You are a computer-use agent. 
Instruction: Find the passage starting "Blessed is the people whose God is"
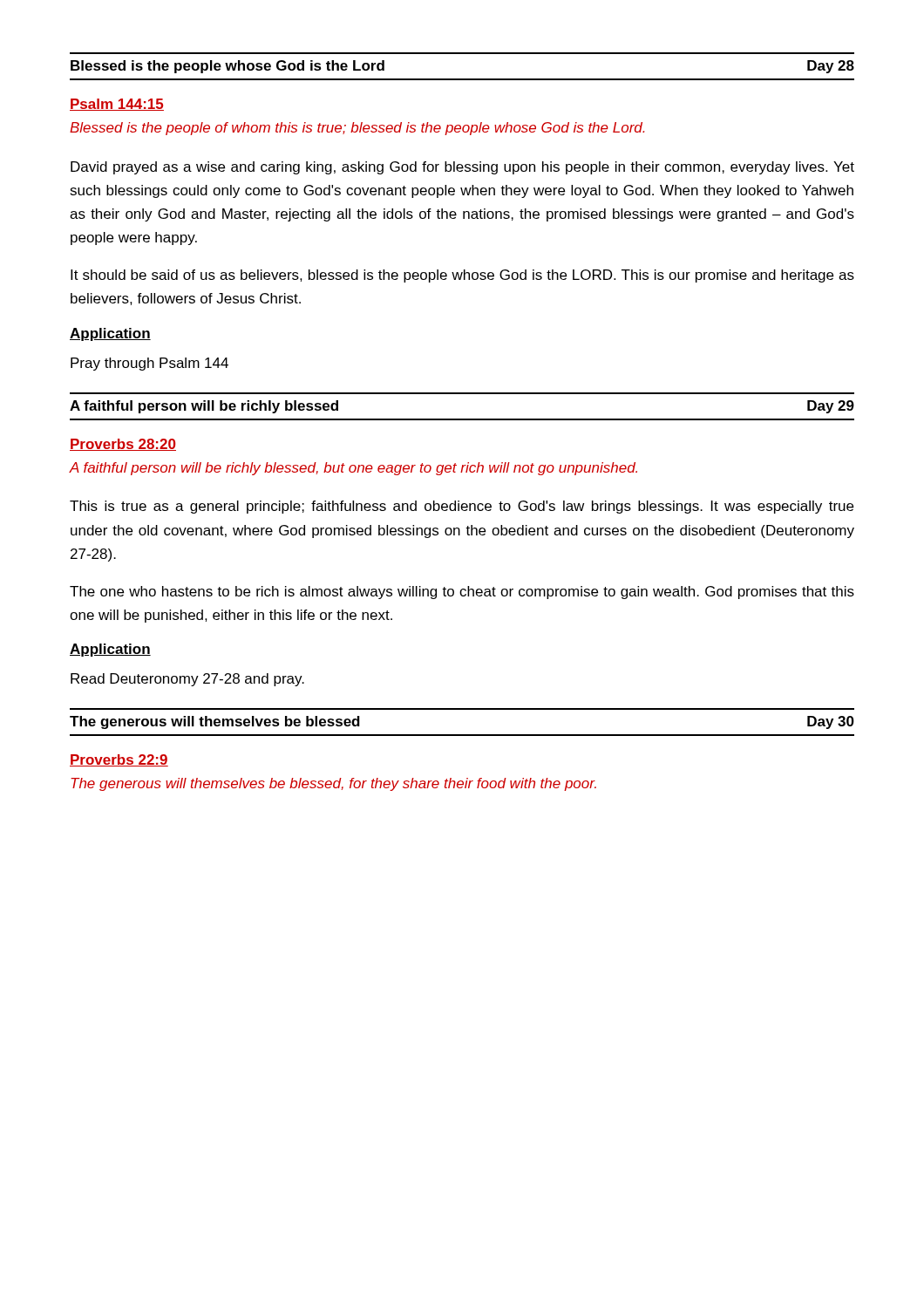pyautogui.click(x=231, y=67)
